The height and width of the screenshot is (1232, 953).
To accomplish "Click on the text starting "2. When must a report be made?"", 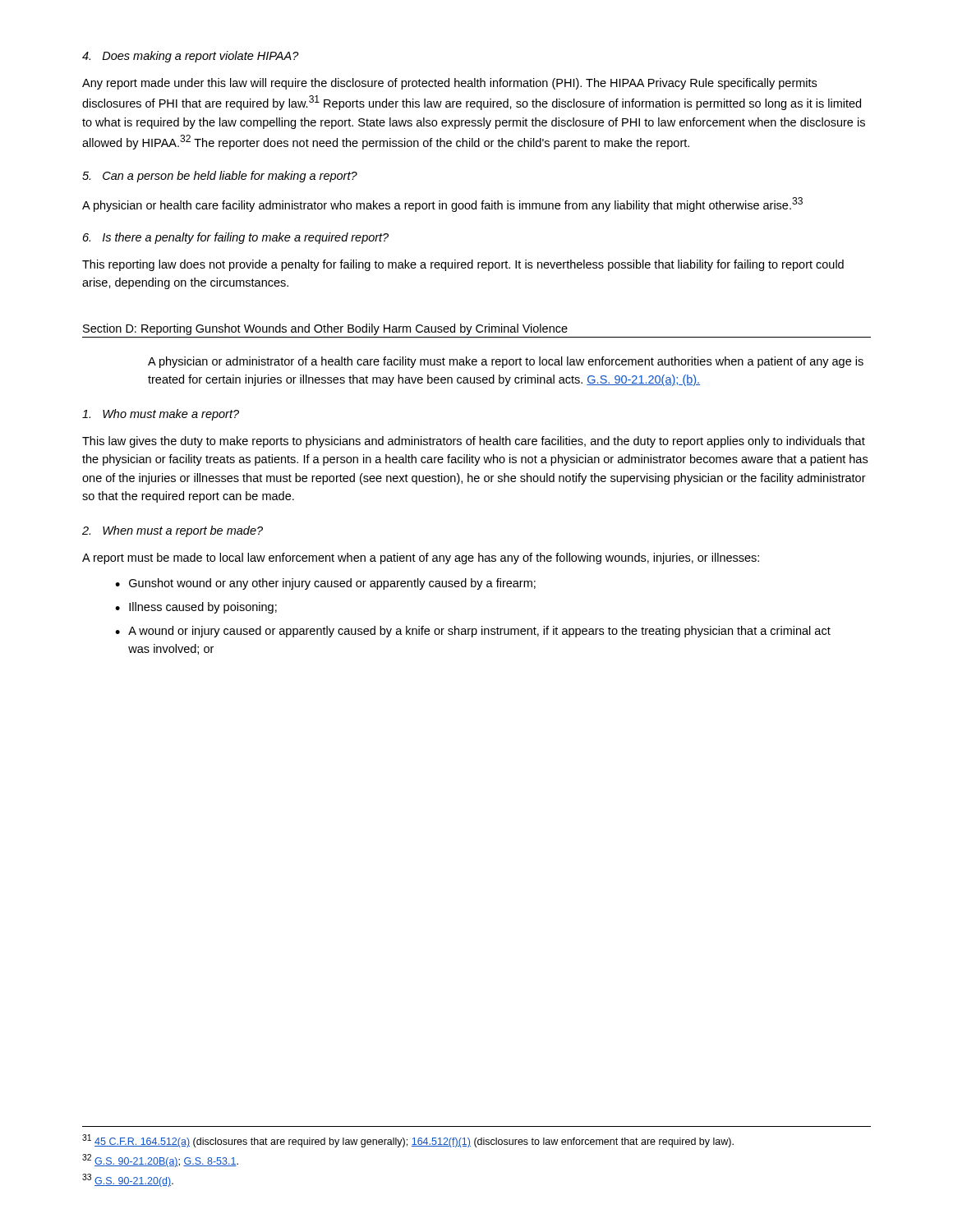I will click(173, 530).
